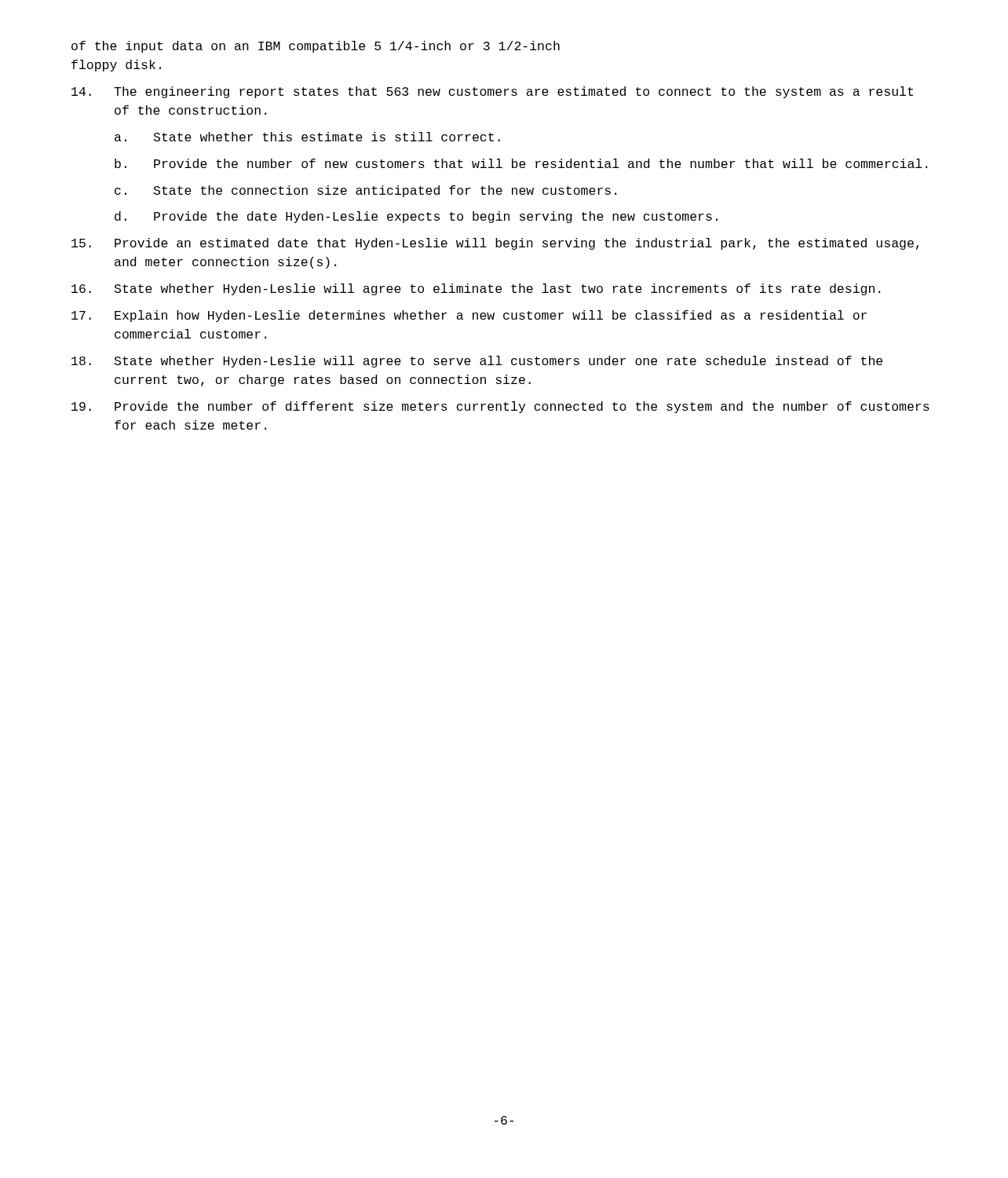Locate the block of text that opens with "14. The engineering"
The image size is (1008, 1178).
(504, 102)
